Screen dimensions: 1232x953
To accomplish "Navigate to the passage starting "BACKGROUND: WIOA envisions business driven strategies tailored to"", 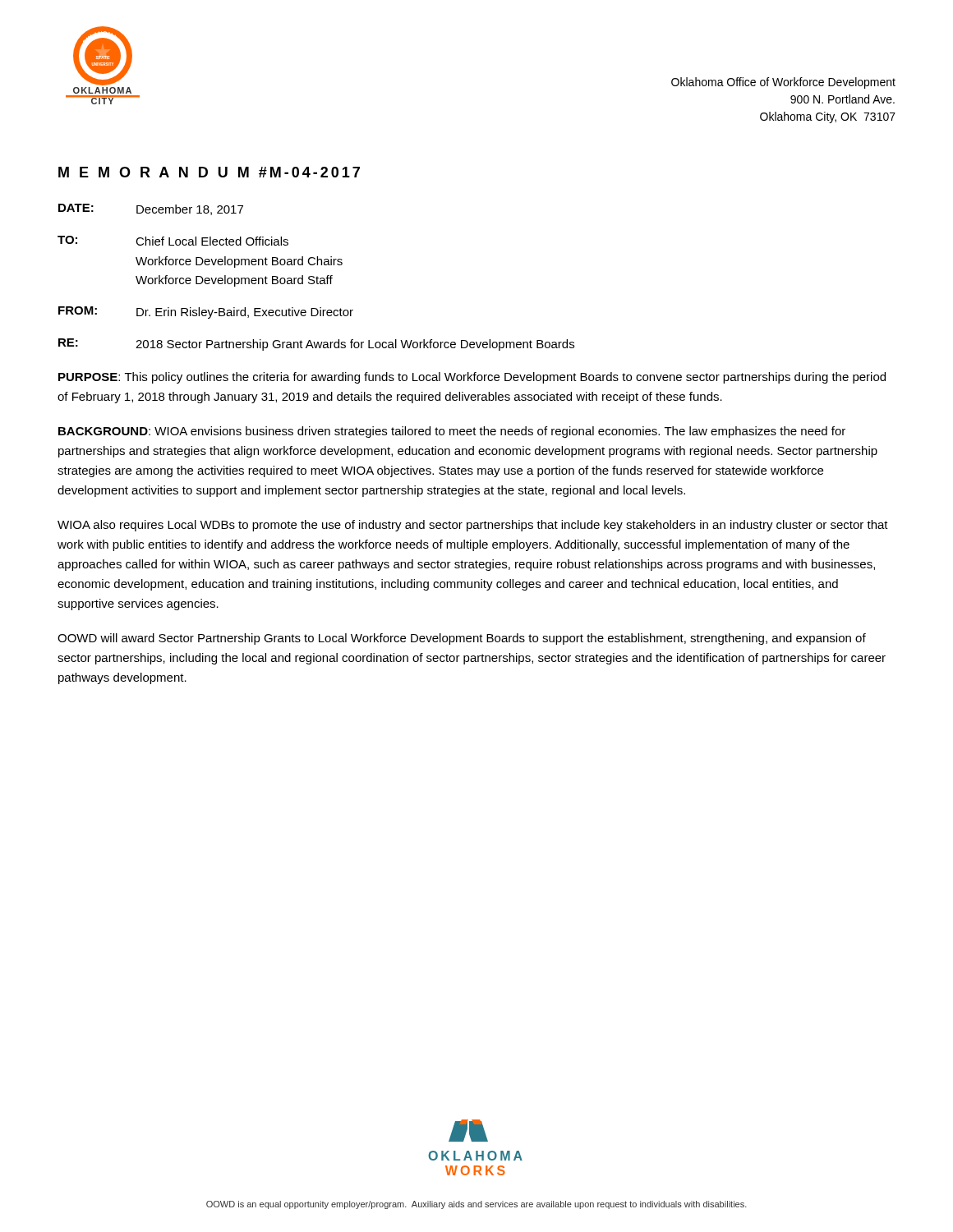I will (467, 460).
